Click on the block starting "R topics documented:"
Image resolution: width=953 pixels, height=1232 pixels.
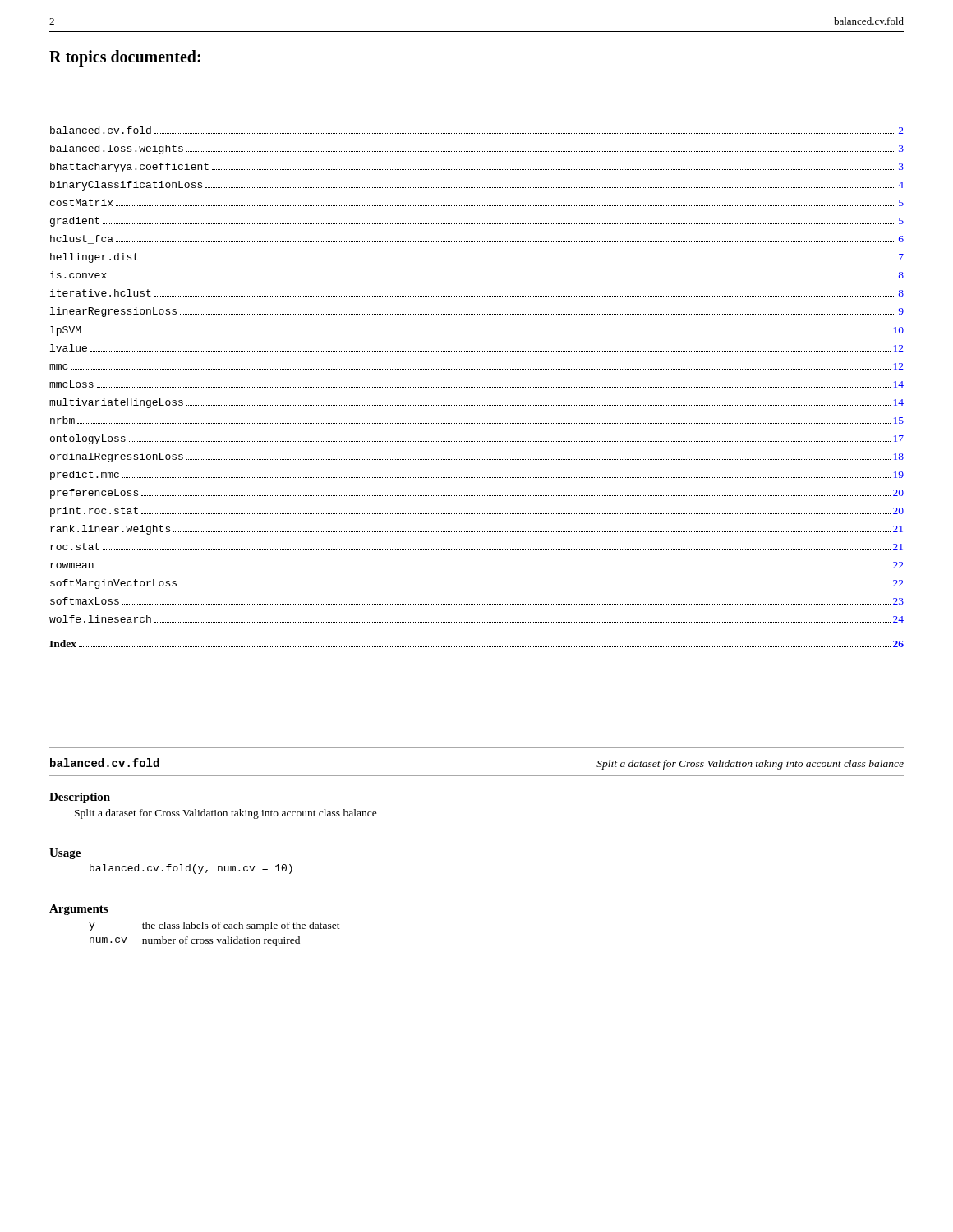coord(126,57)
